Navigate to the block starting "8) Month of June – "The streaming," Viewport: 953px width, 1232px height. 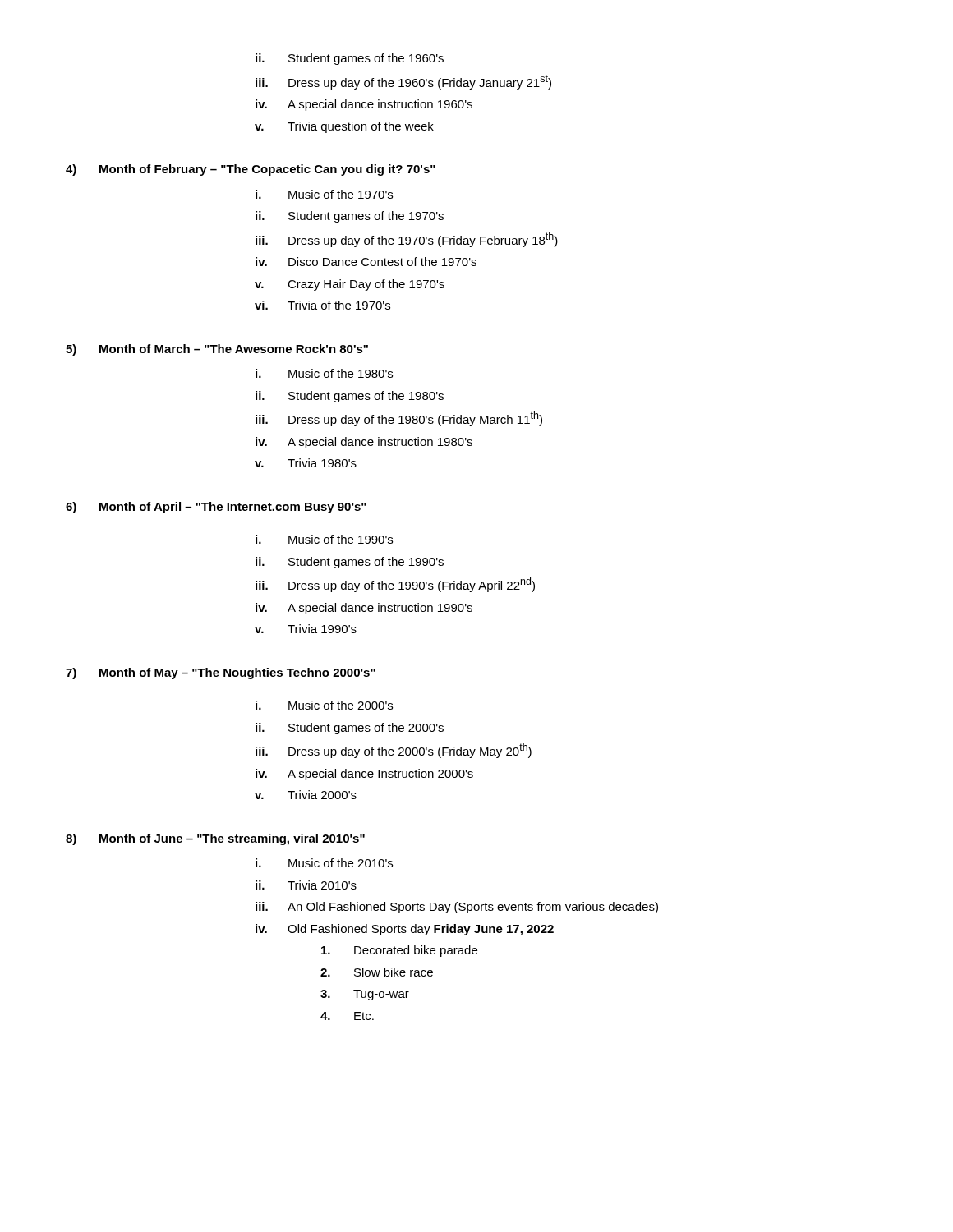coord(215,838)
